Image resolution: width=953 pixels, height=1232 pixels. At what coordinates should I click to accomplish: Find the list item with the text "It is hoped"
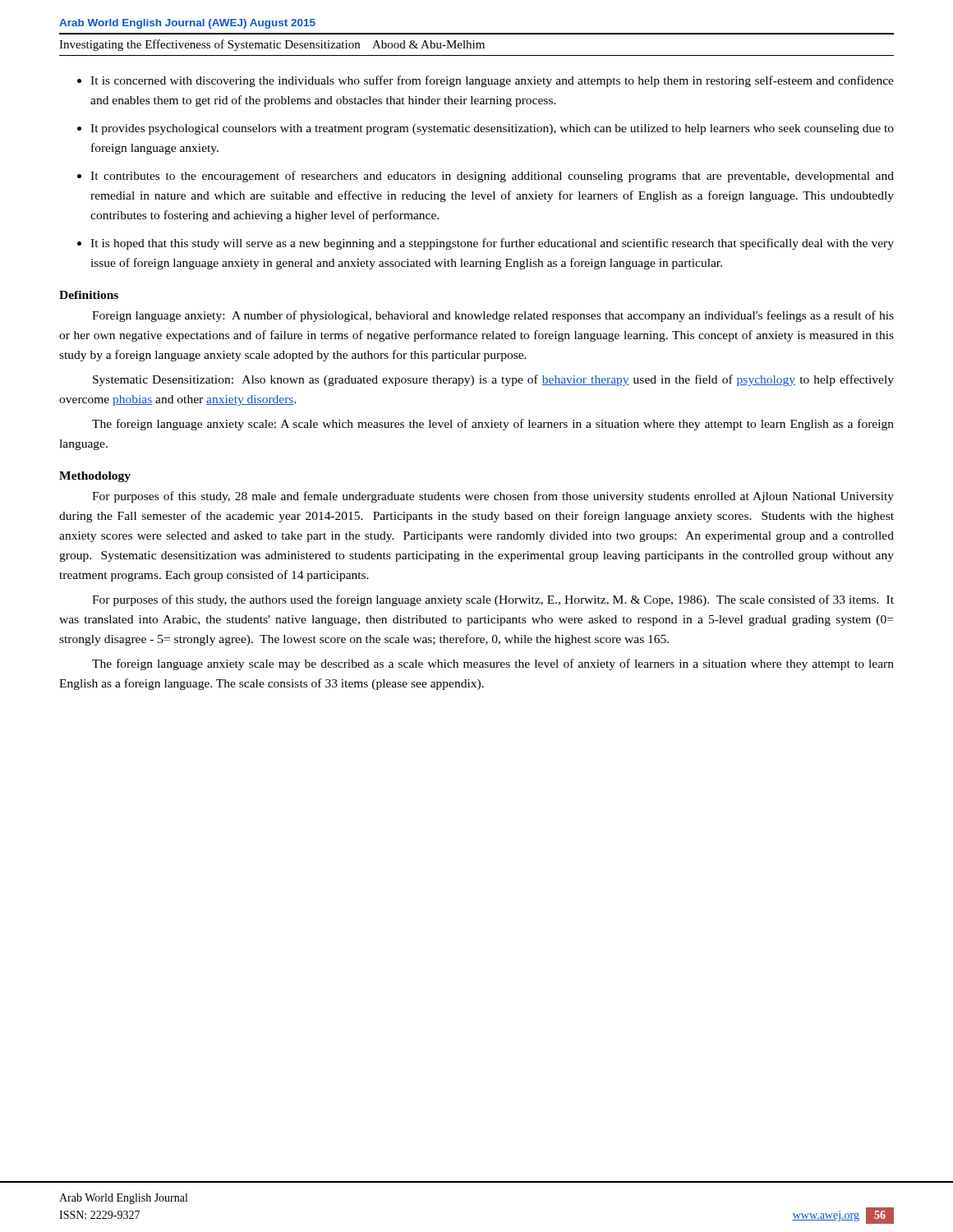pyautogui.click(x=492, y=253)
